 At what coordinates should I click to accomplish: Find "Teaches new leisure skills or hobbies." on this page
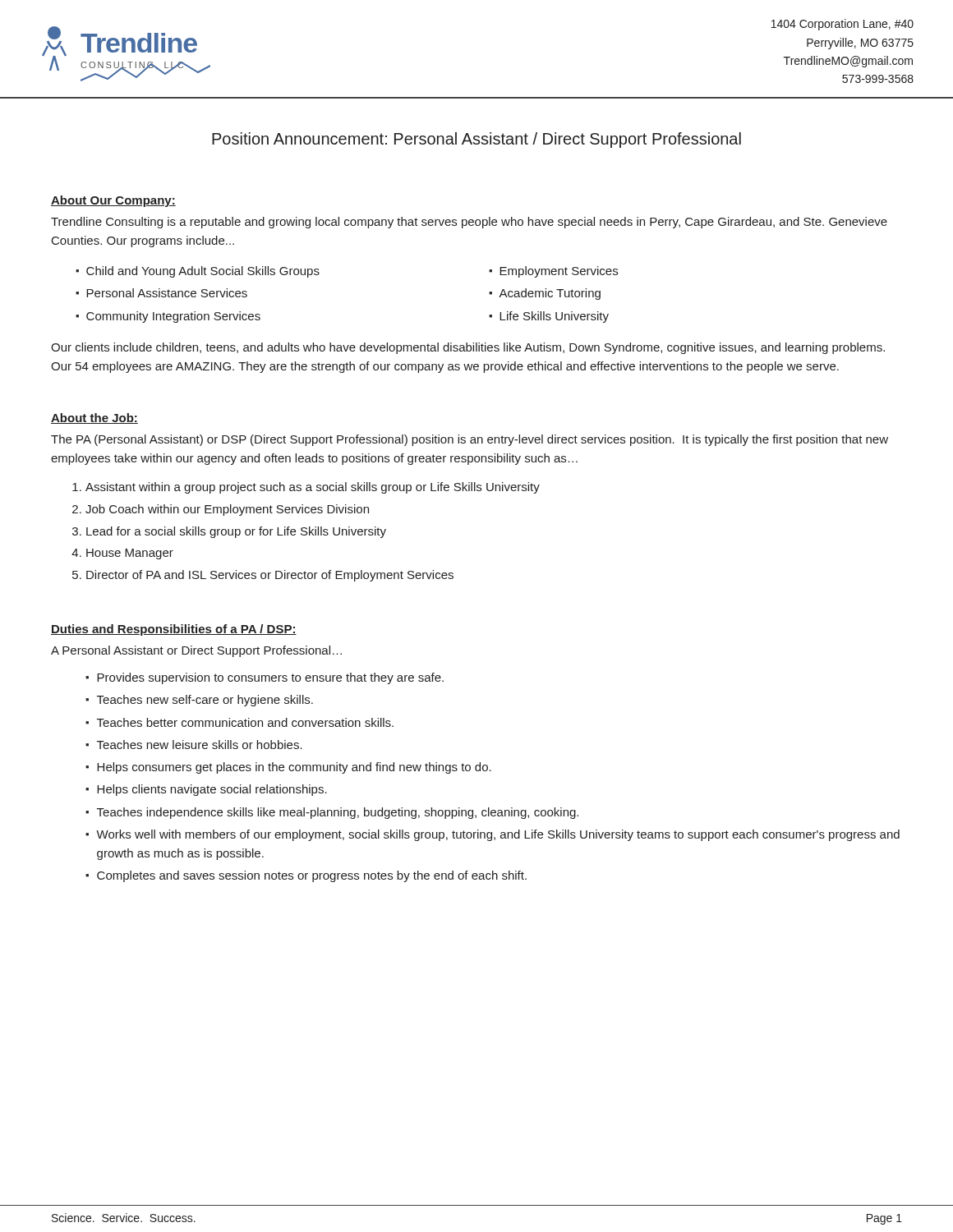[x=200, y=744]
